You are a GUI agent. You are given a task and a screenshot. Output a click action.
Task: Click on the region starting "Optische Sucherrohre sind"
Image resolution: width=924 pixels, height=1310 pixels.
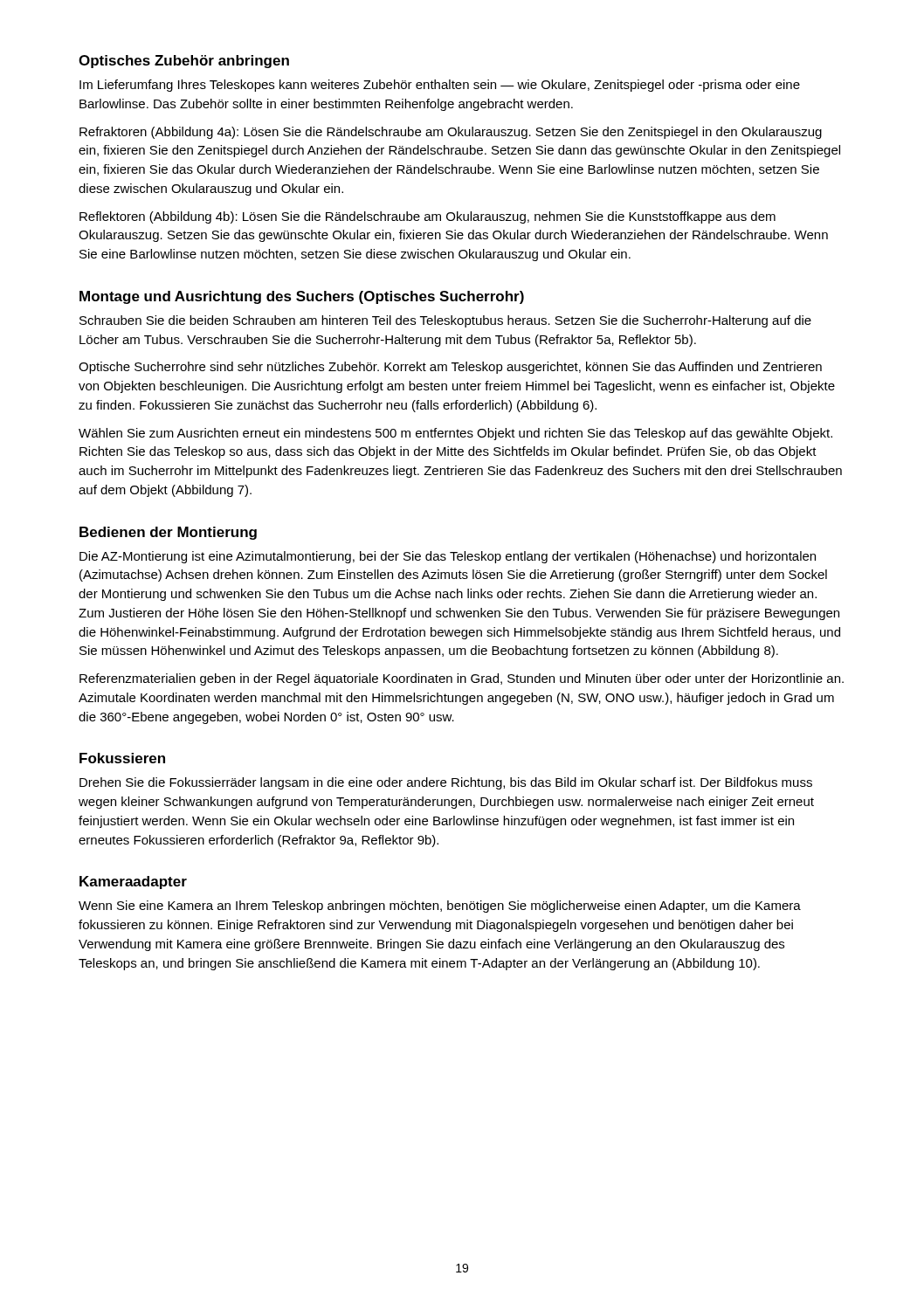(457, 386)
